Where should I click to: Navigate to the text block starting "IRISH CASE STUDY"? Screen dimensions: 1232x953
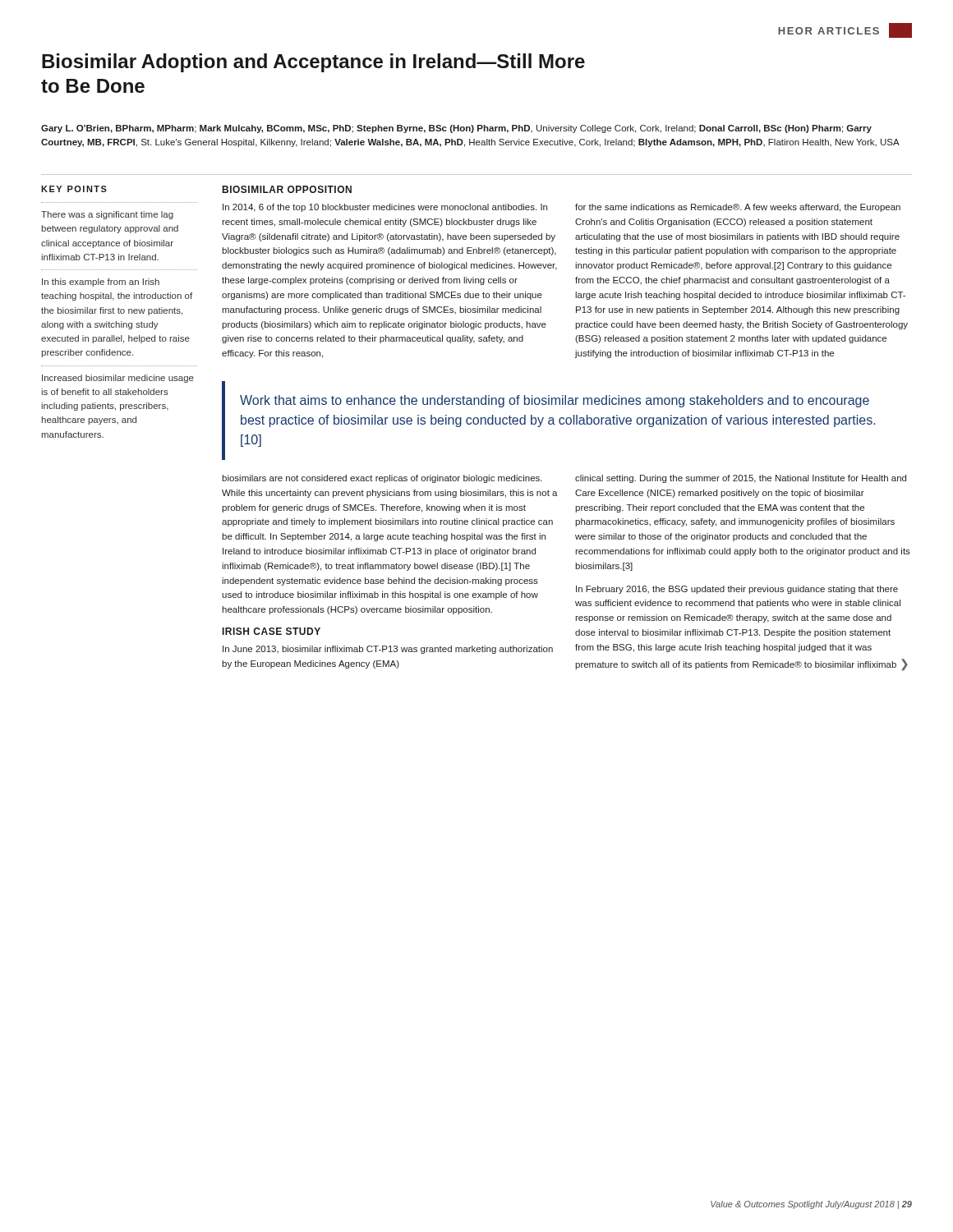tap(271, 632)
